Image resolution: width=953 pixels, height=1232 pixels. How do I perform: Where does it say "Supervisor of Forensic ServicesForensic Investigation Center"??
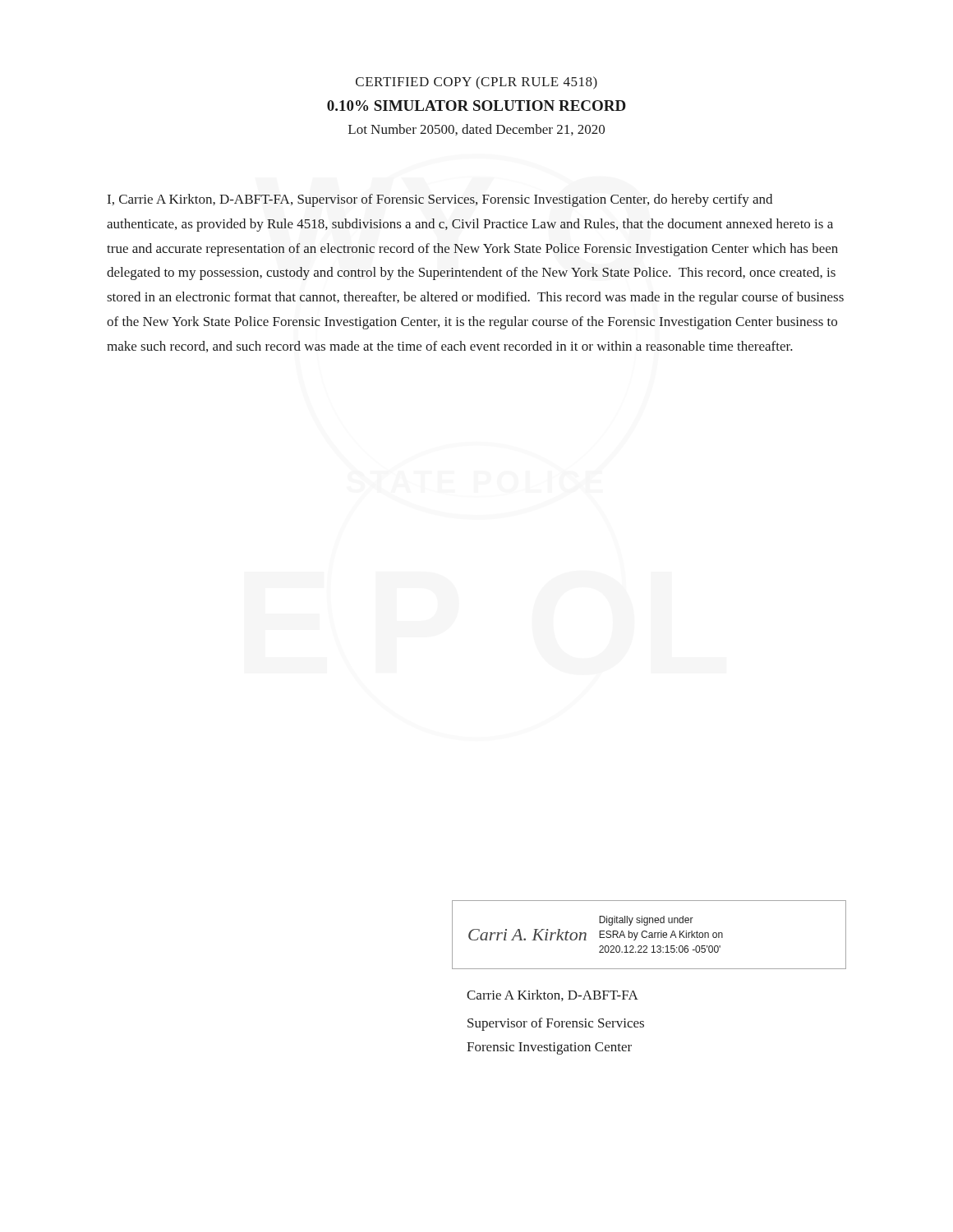[x=556, y=1035]
